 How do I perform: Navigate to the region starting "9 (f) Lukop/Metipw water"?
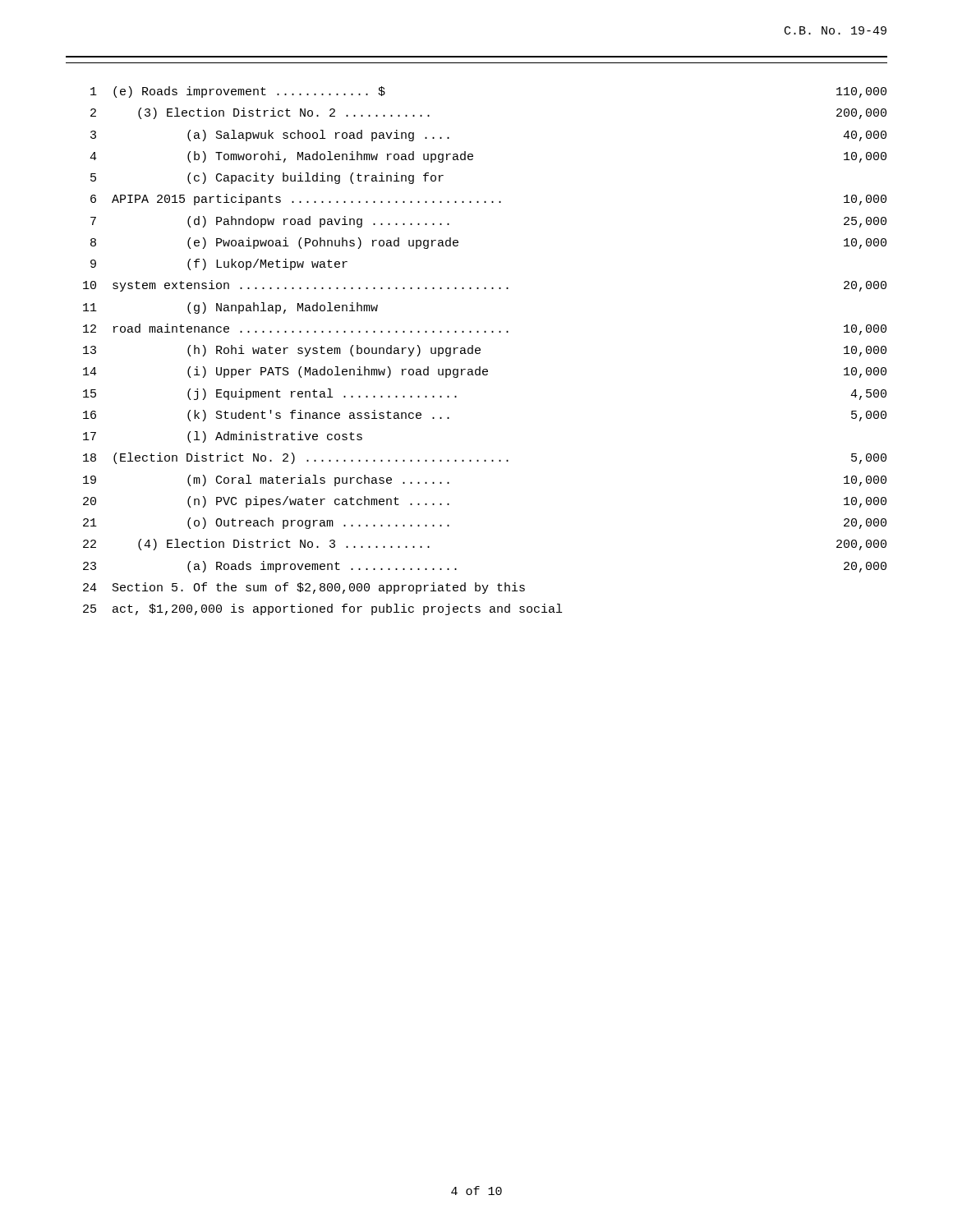click(x=219, y=264)
